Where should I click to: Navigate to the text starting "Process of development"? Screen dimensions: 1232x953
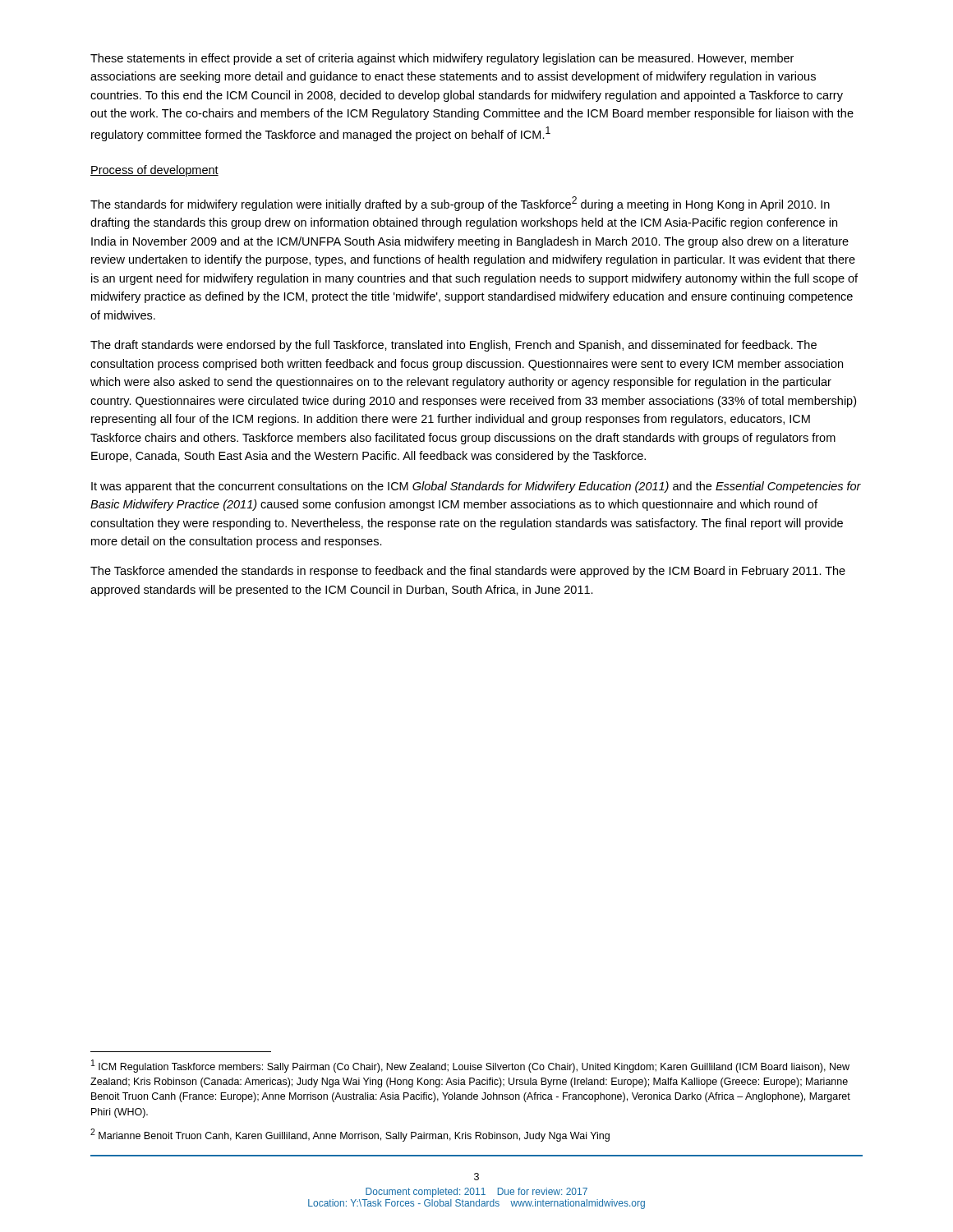[x=154, y=170]
